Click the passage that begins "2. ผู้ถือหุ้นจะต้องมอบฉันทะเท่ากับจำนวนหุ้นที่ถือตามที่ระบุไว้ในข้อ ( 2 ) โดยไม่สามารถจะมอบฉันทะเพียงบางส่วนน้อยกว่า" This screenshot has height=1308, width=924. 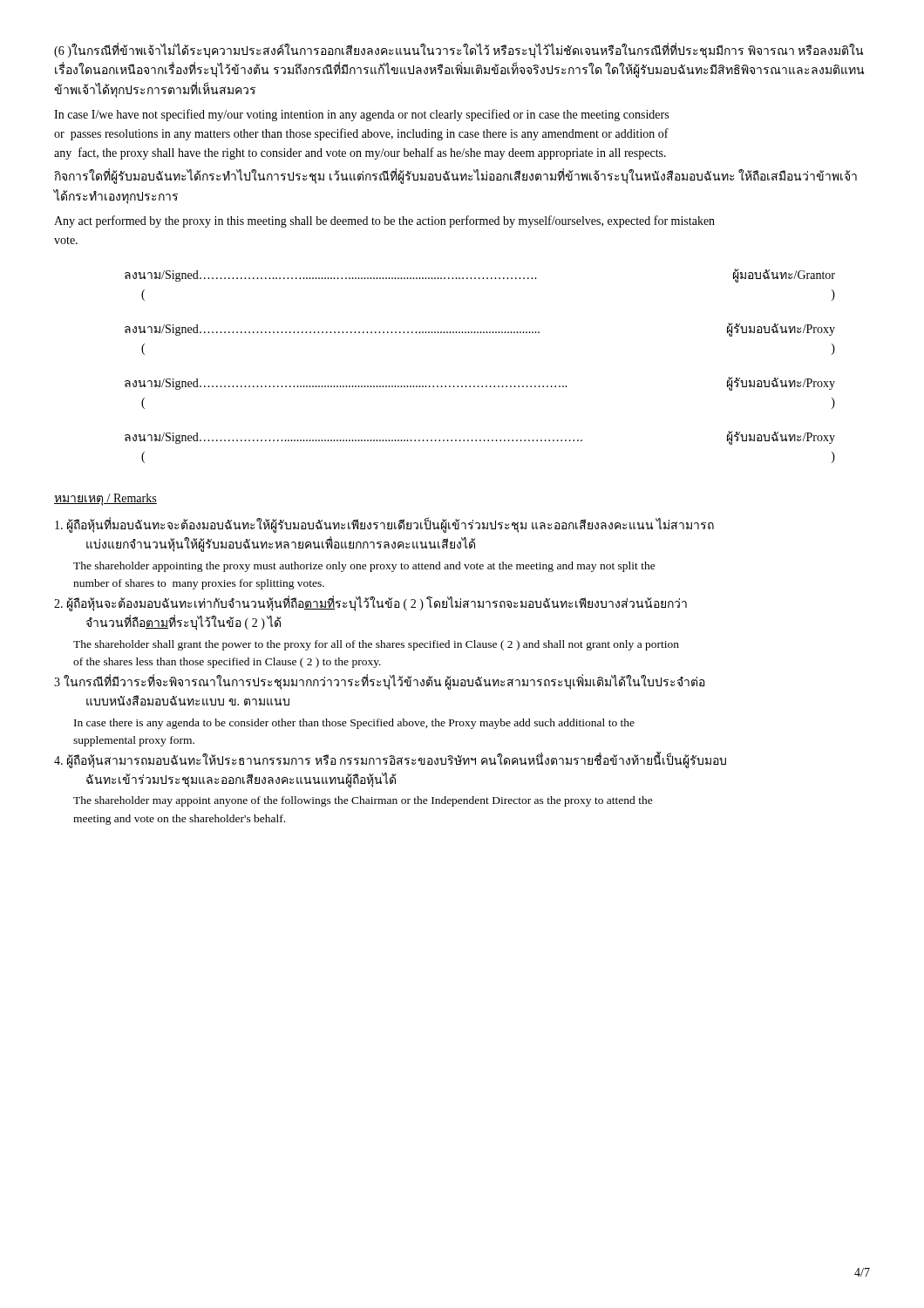371,614
